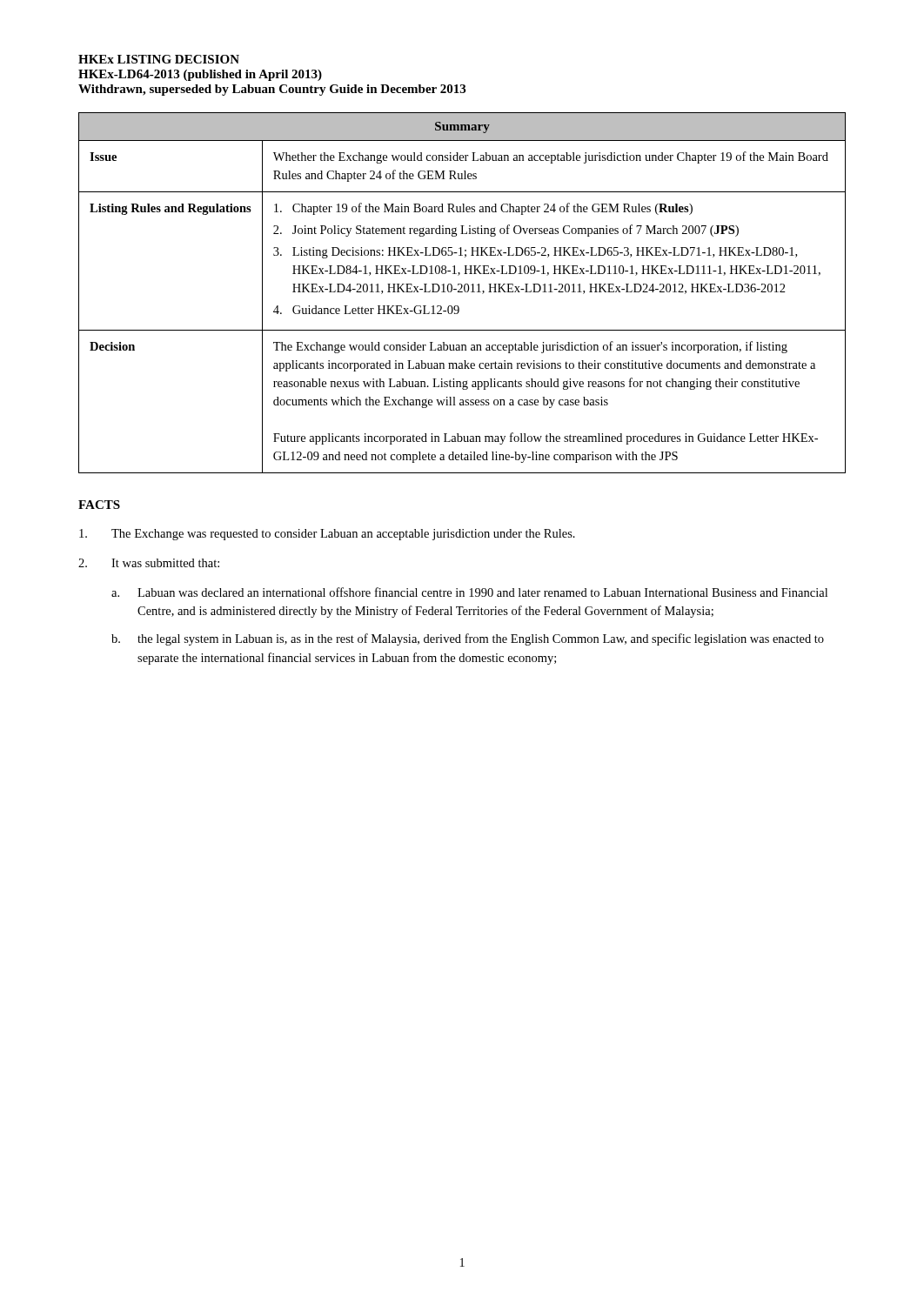
Task: Click on the table containing "Whether the Exchange would consider"
Action: click(462, 293)
